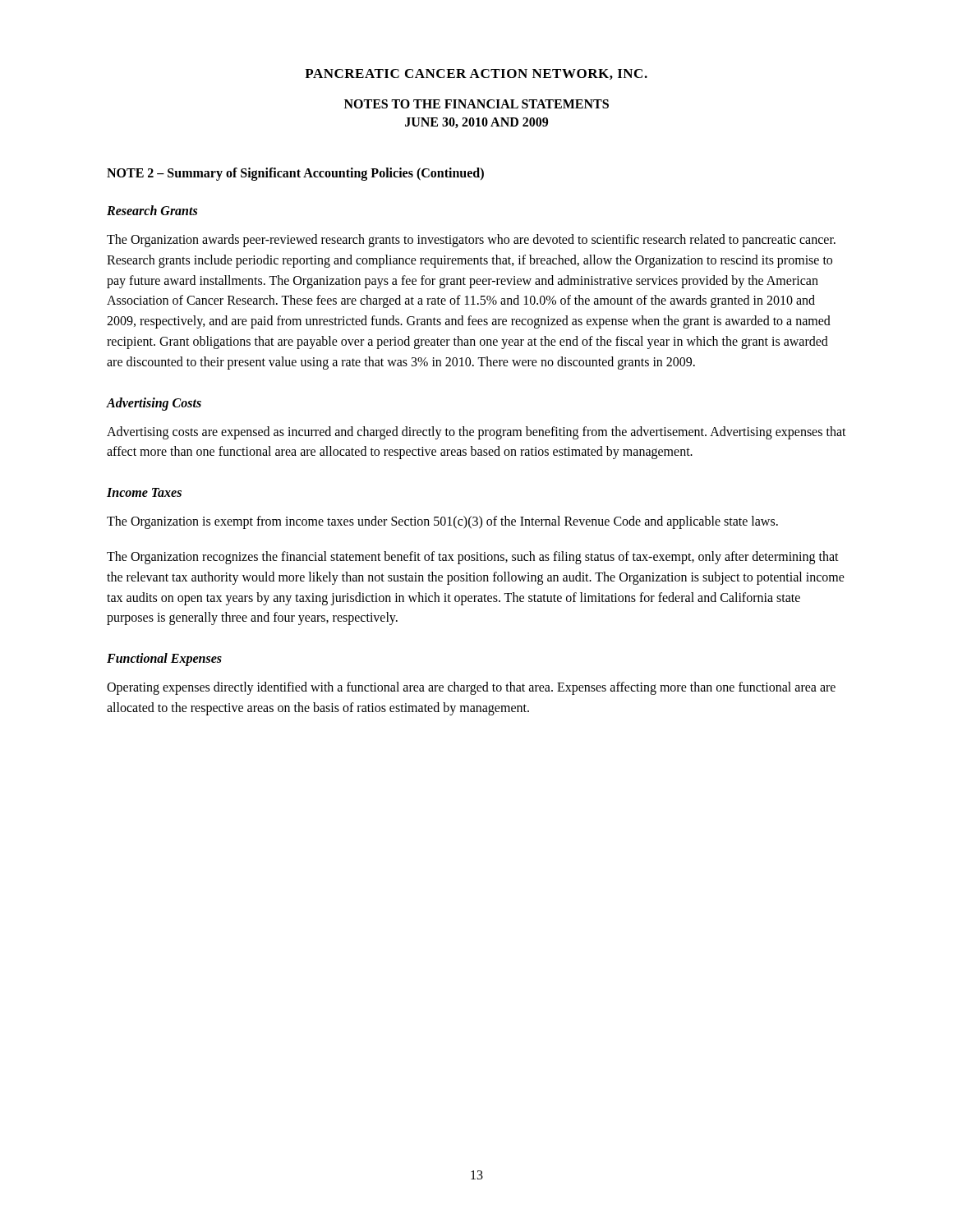This screenshot has width=953, height=1232.
Task: Select the text block containing "Advertising costs are expensed as"
Action: click(x=476, y=442)
